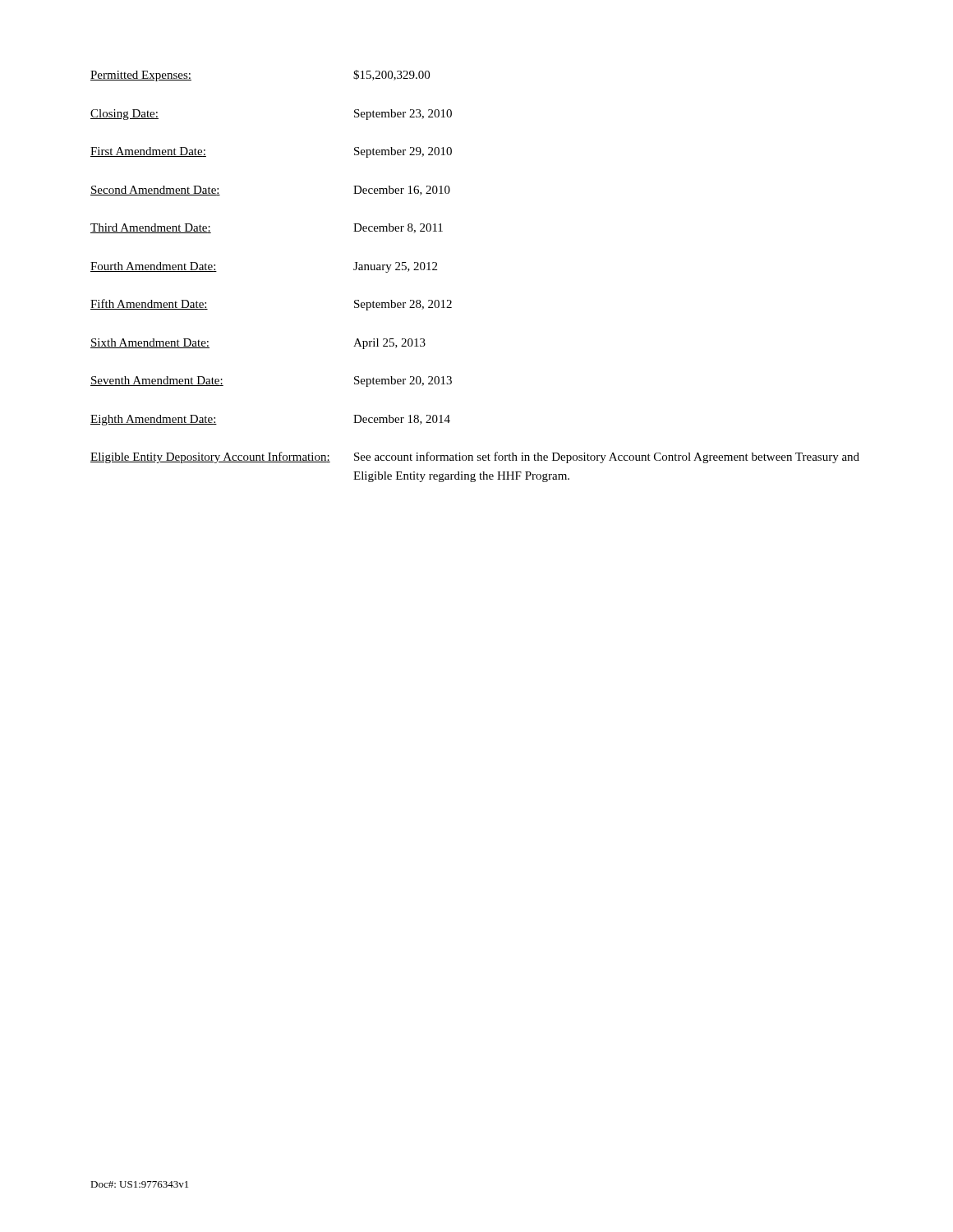953x1232 pixels.
Task: Point to the text starting "Fourth Amendment Date: January 25, 2012"
Action: [154, 267]
